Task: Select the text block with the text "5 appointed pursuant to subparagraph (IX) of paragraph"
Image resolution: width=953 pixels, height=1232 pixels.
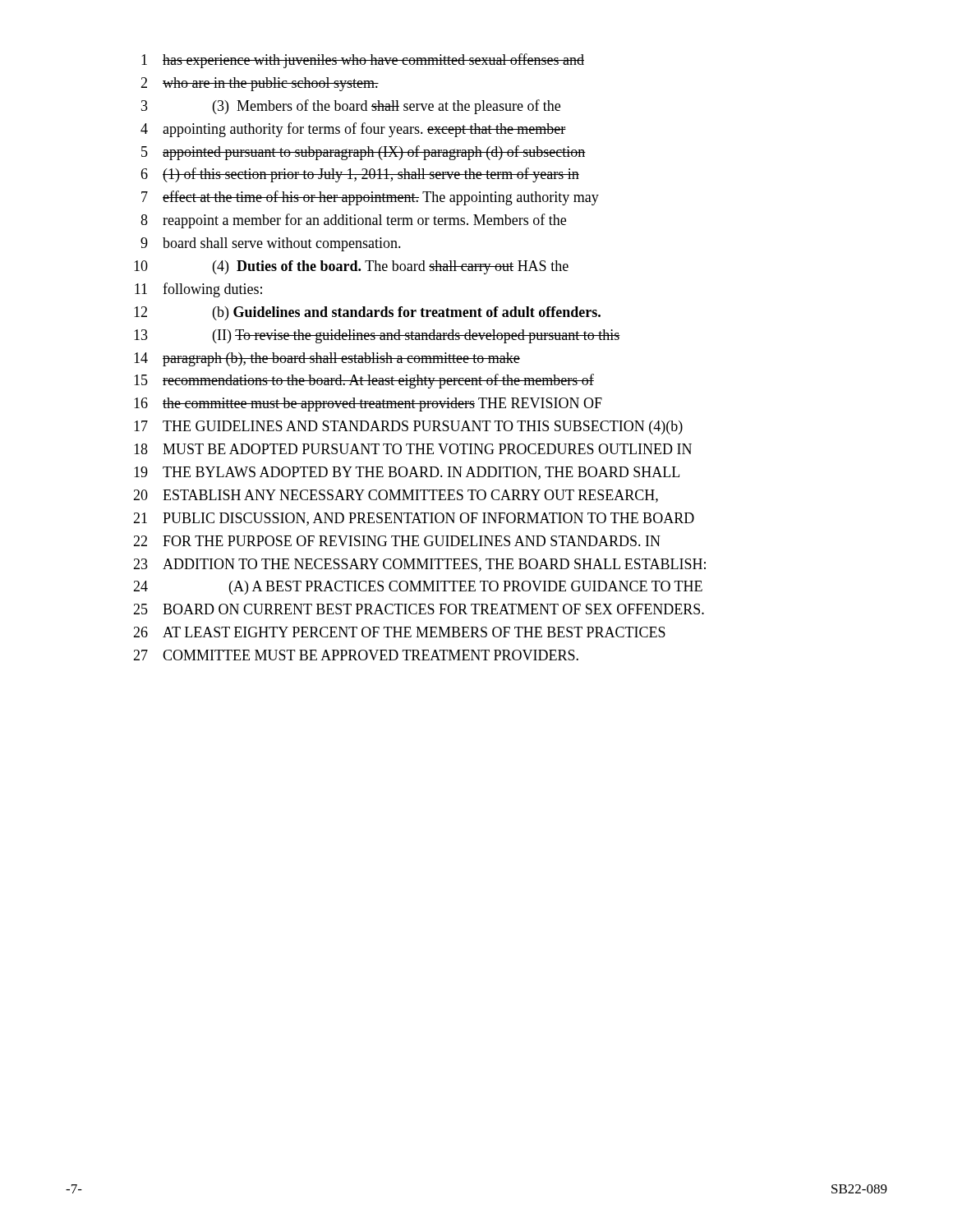Action: tap(476, 152)
